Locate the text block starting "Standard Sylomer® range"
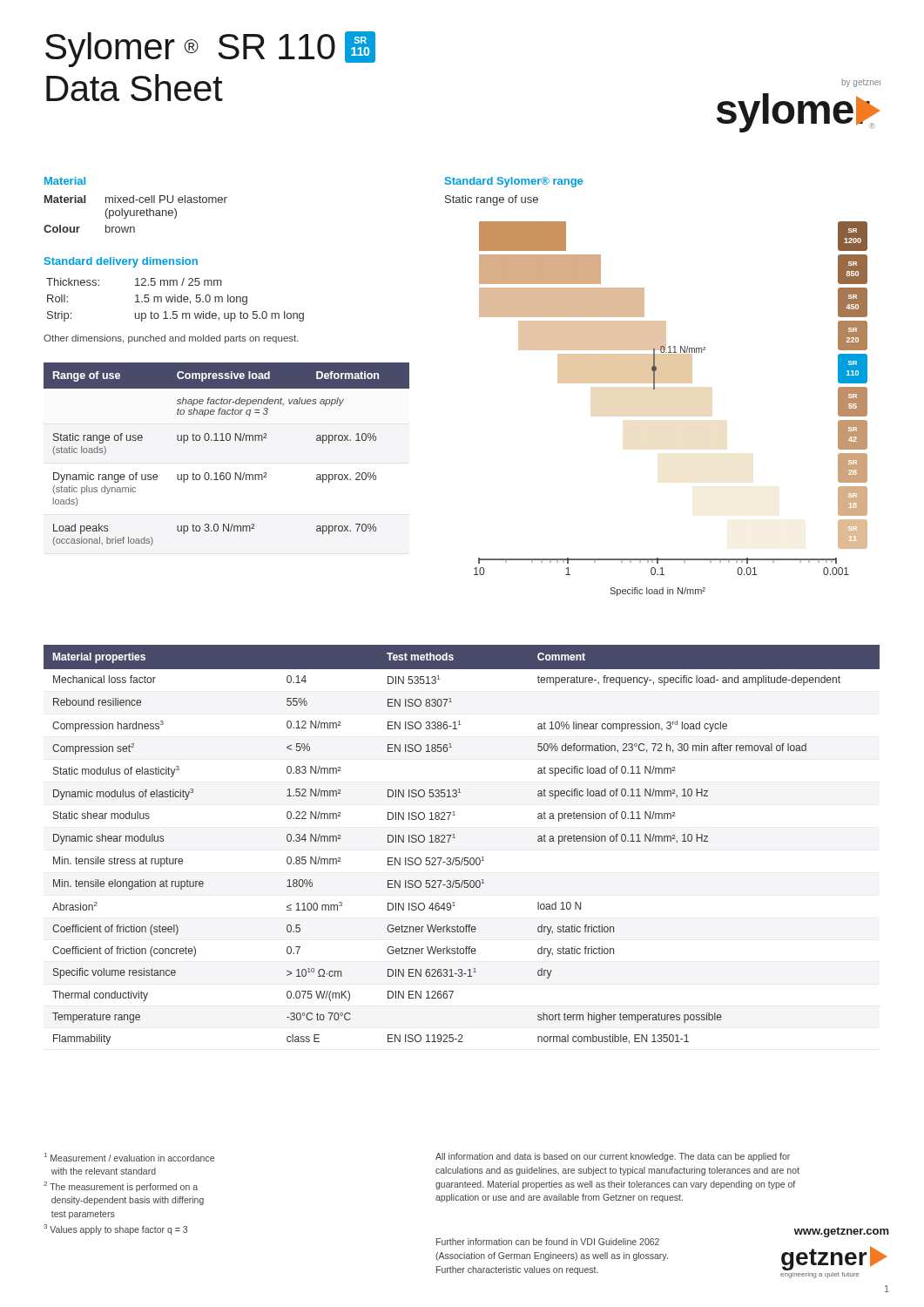Image resolution: width=924 pixels, height=1307 pixels. tap(514, 181)
